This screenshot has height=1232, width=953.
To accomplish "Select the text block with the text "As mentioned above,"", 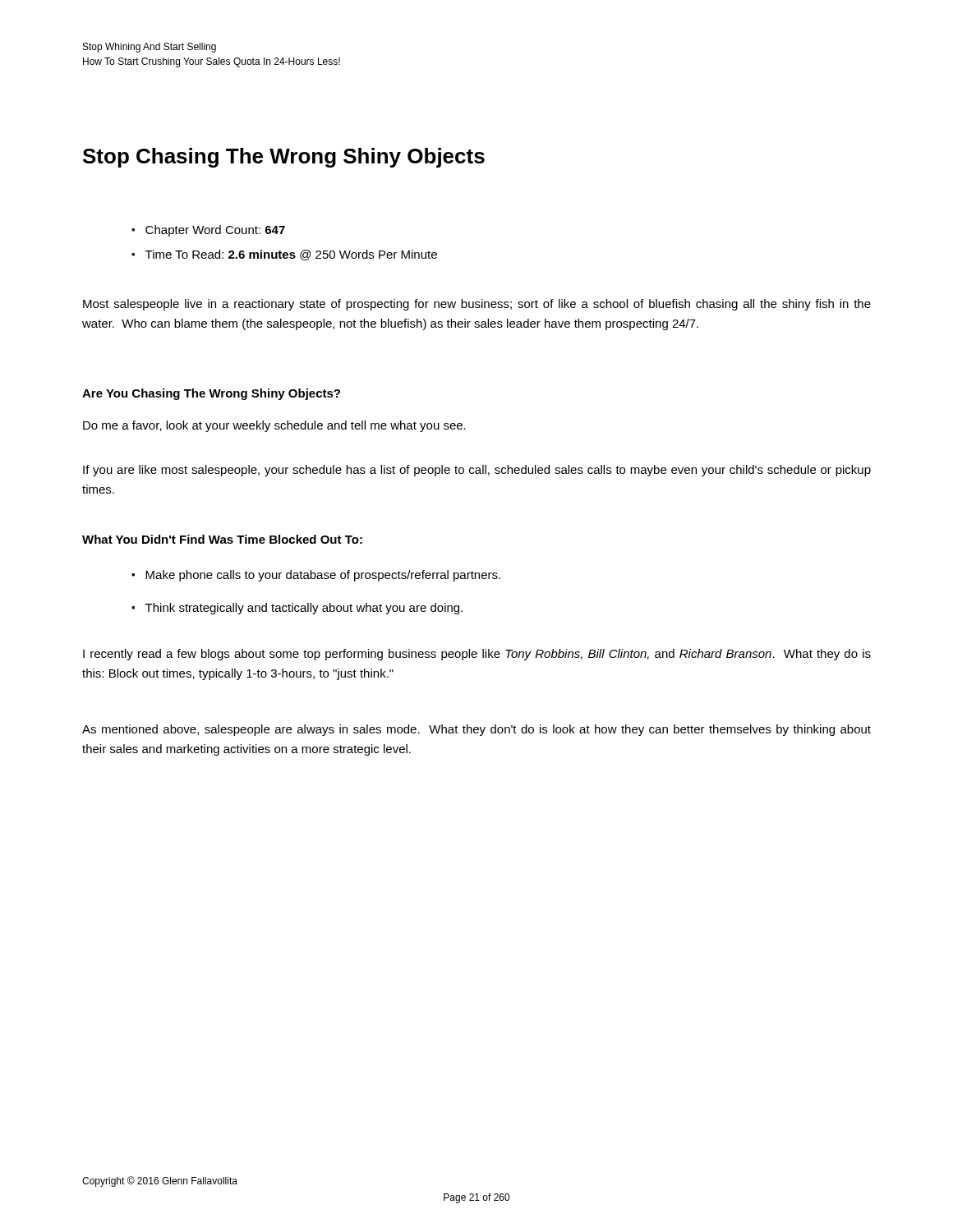I will click(x=476, y=739).
